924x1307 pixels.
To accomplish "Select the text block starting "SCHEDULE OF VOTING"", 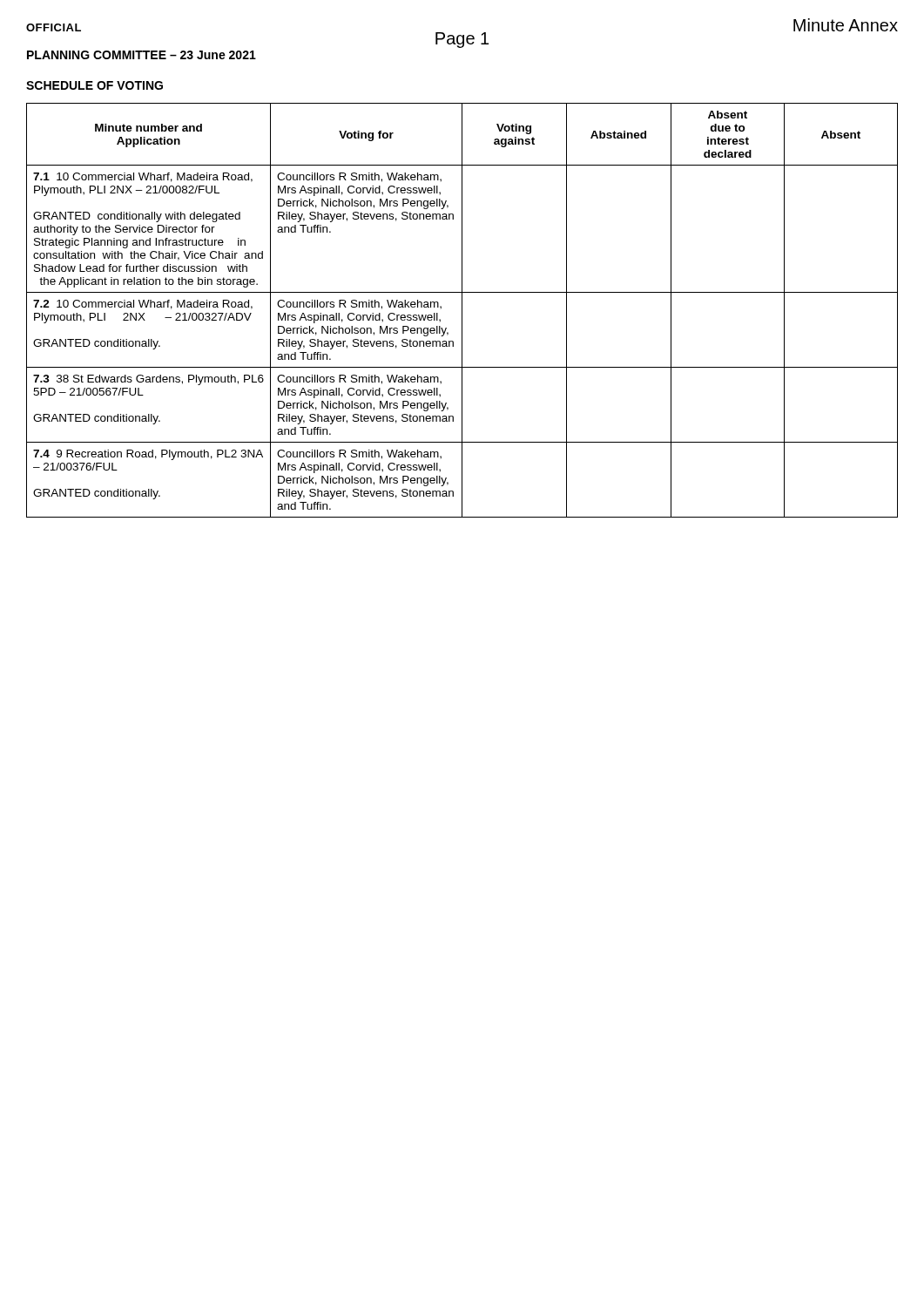I will [95, 85].
